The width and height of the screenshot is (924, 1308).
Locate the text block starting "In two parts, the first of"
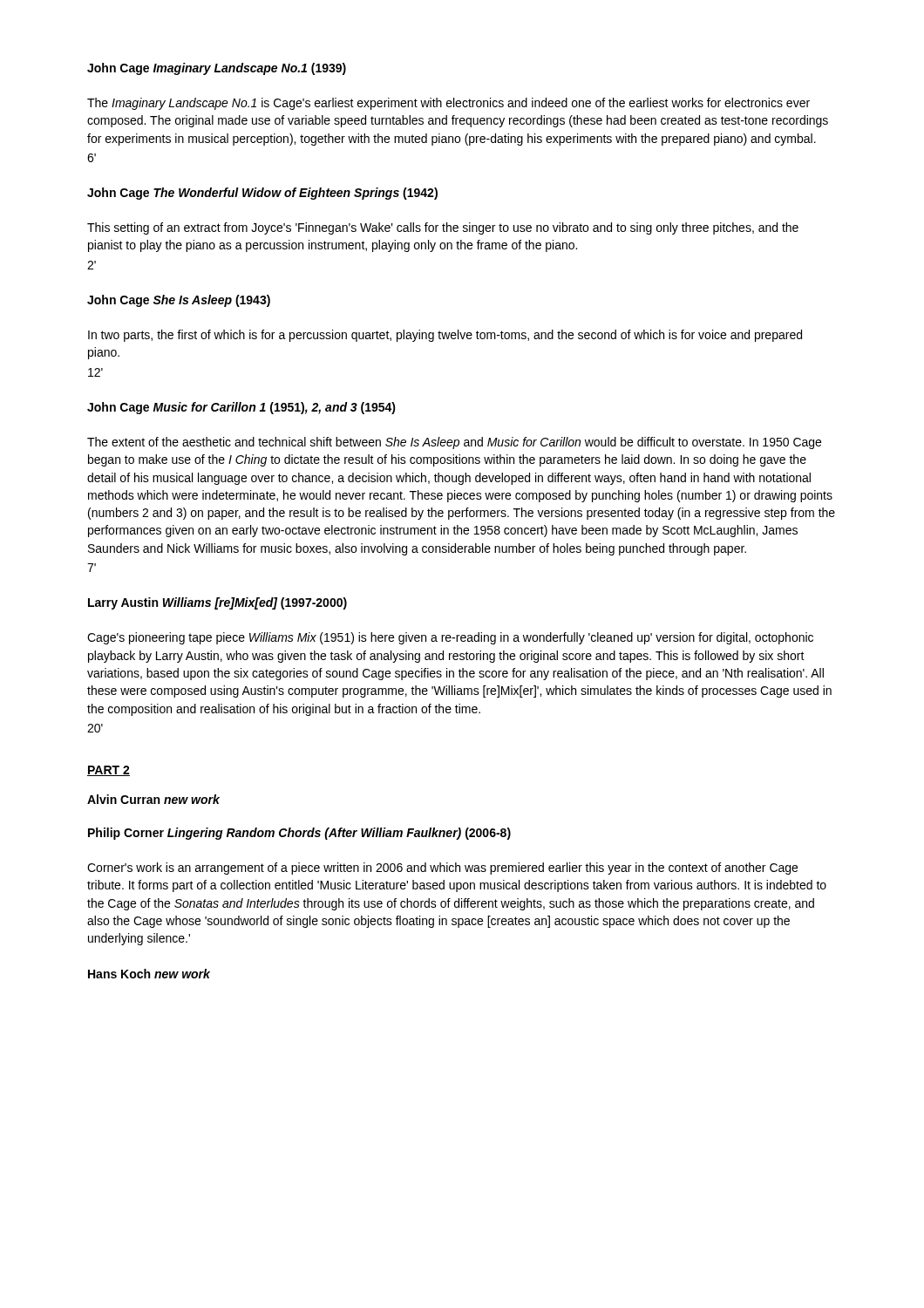tap(445, 336)
